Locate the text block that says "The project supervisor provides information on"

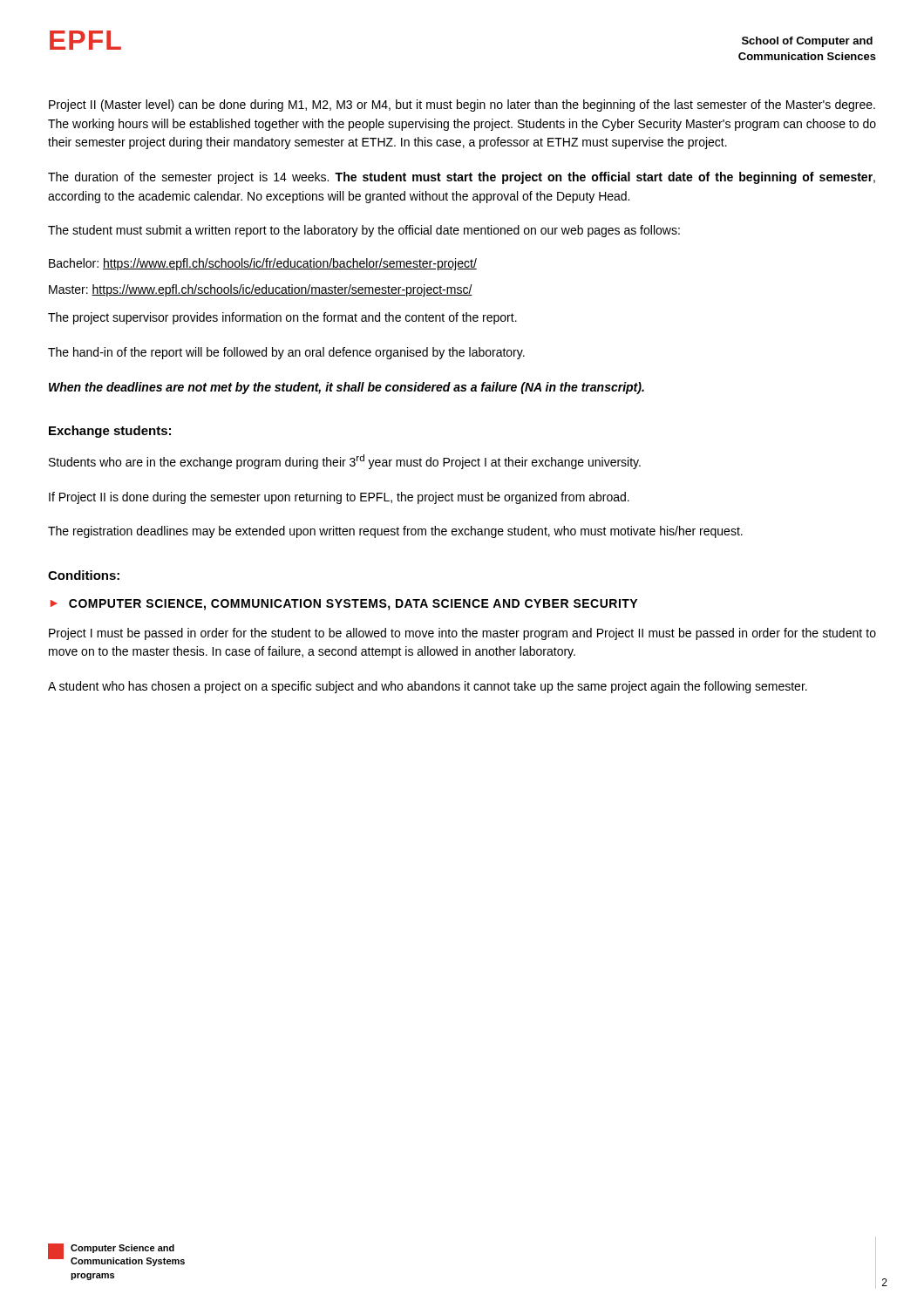(x=283, y=318)
